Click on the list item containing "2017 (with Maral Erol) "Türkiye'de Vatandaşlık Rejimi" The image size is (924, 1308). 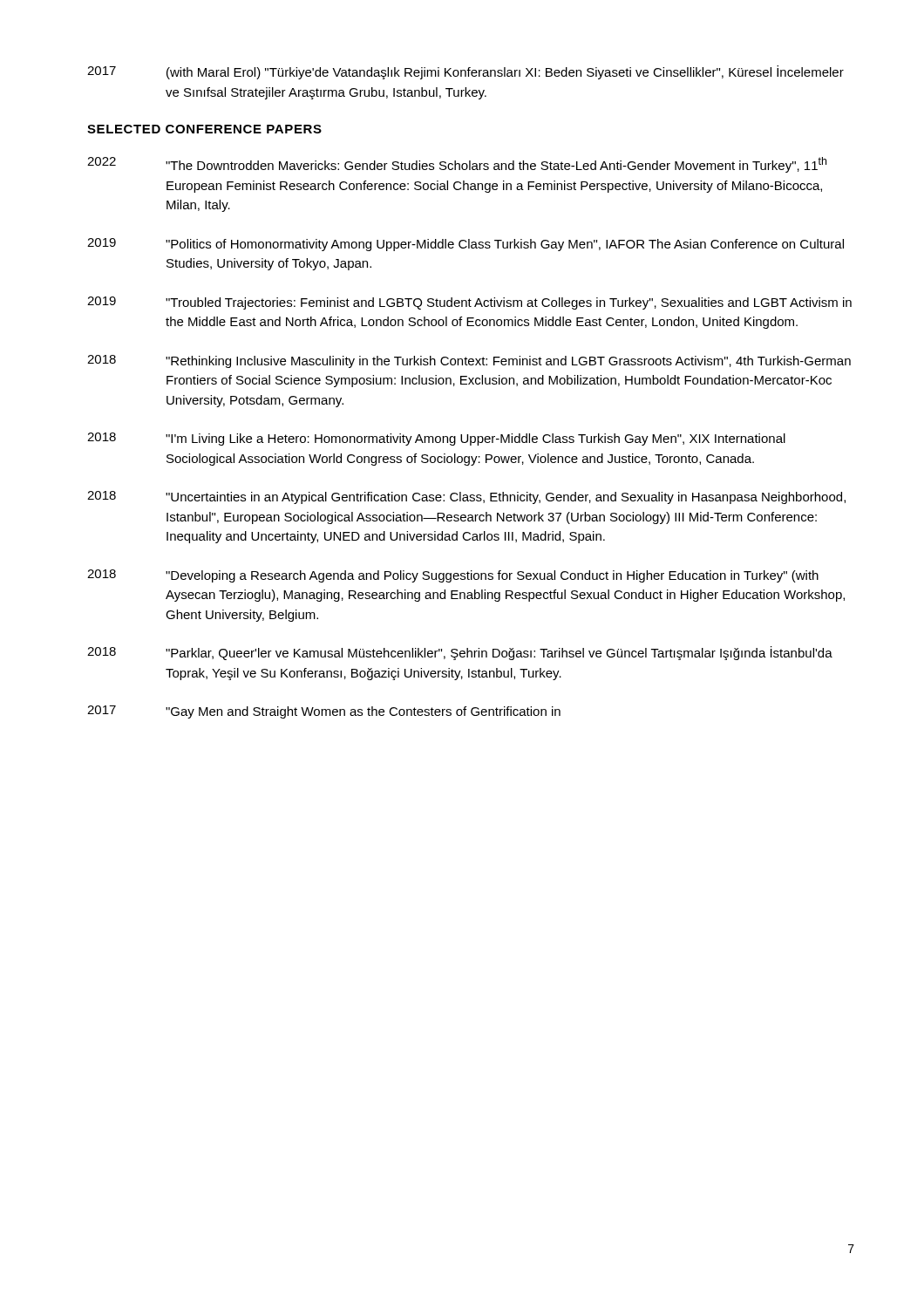471,82
